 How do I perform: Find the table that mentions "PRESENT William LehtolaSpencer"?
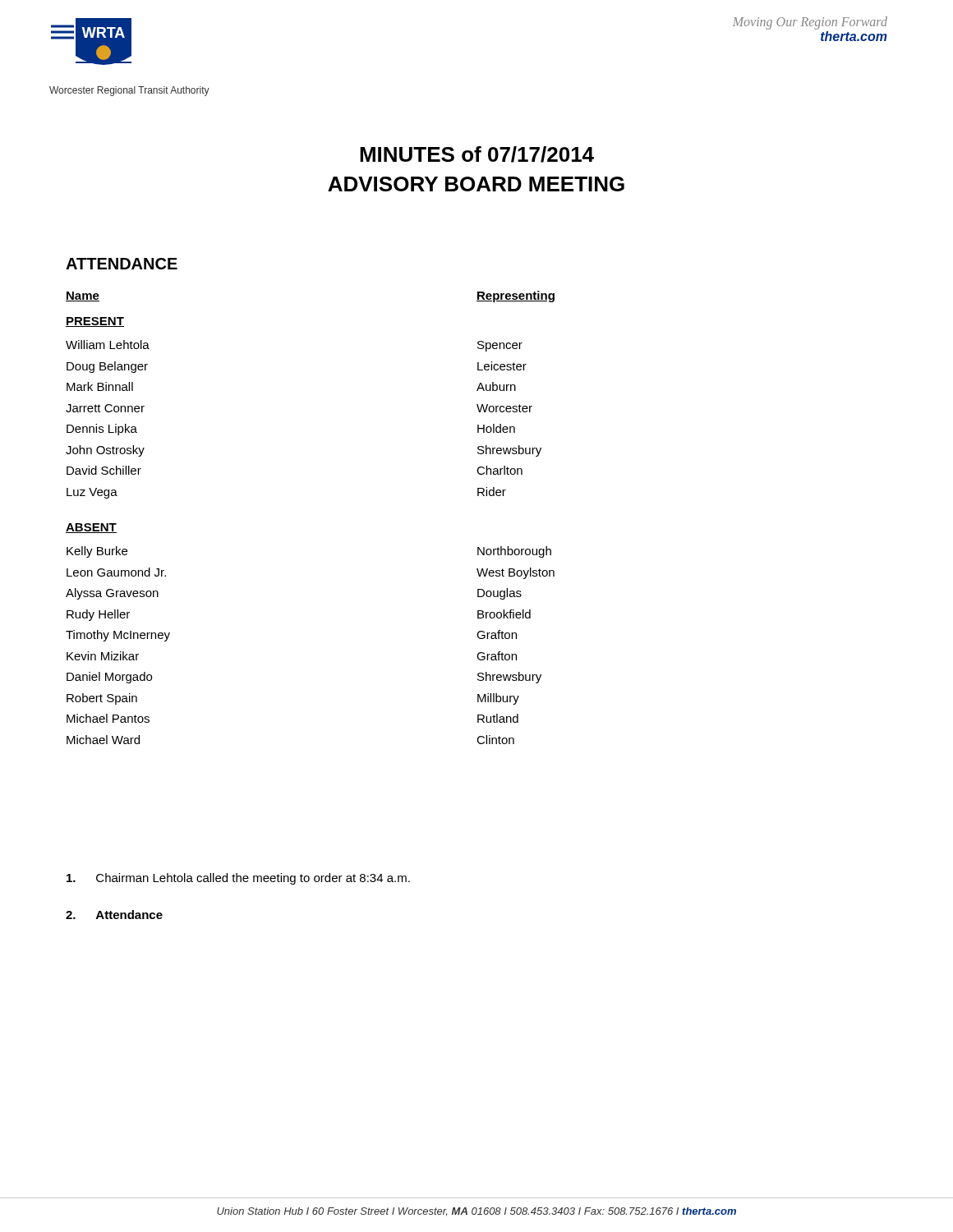click(x=476, y=532)
